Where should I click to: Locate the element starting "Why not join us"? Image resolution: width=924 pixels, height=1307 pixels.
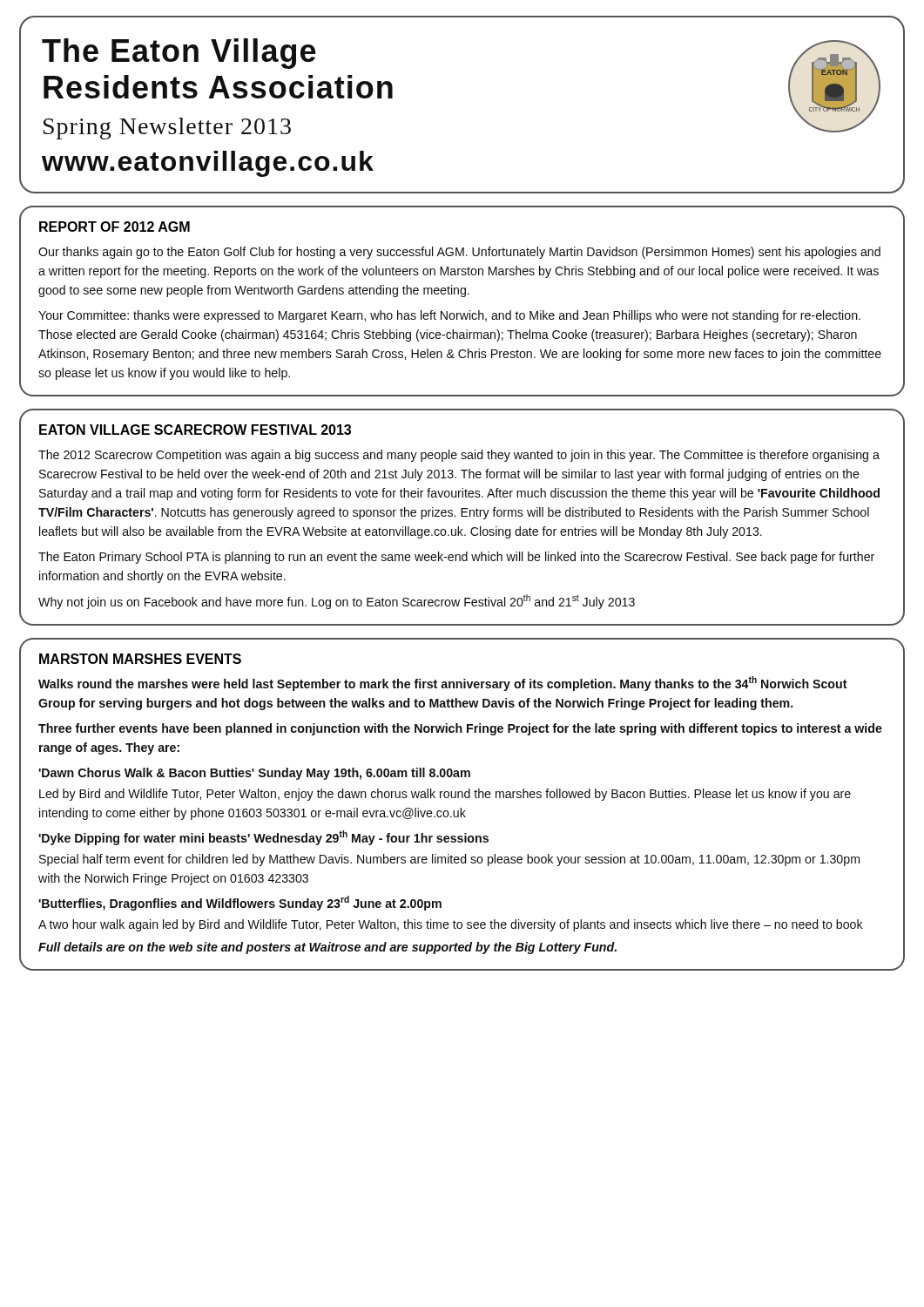click(337, 601)
